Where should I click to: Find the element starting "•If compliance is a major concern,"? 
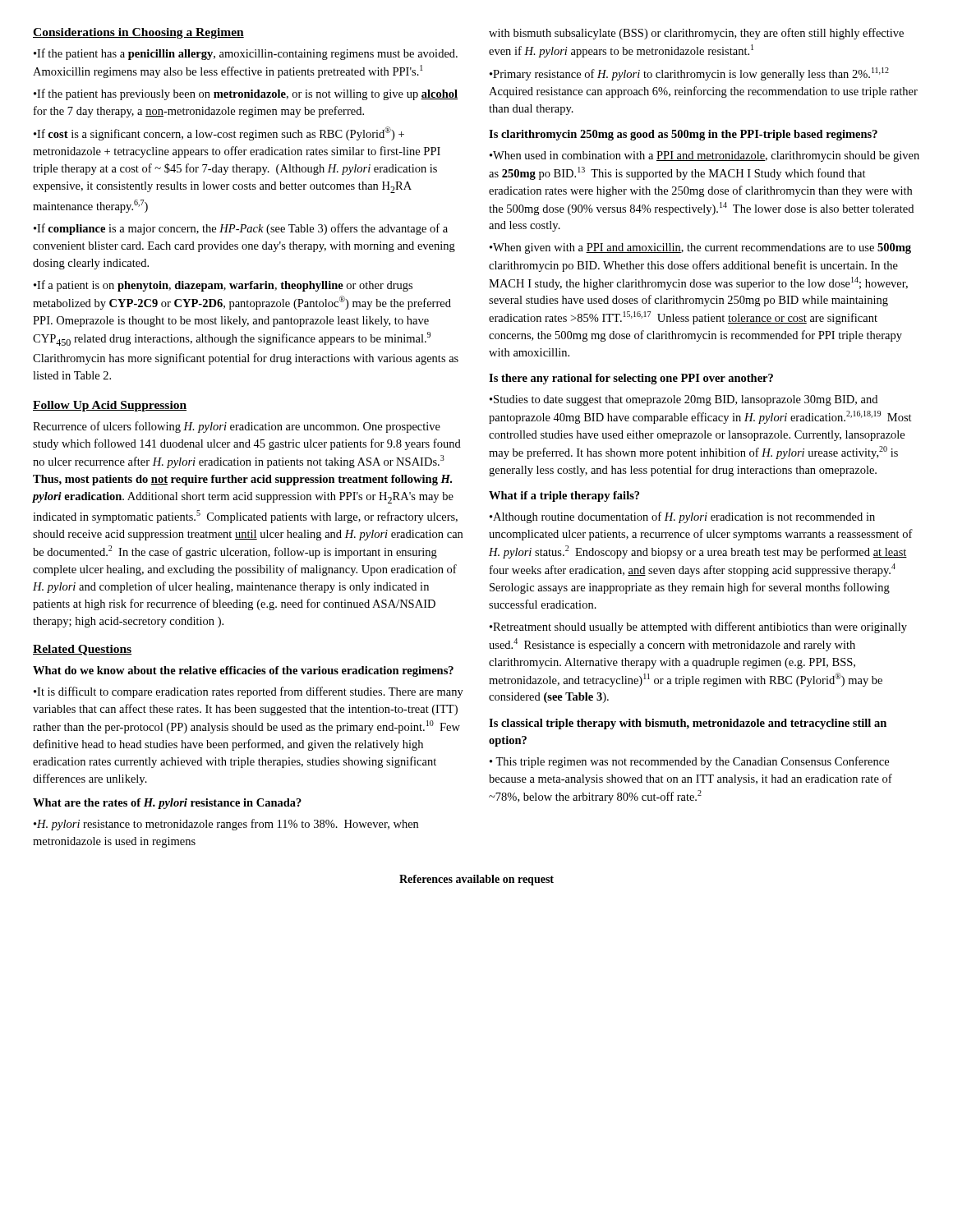244,246
